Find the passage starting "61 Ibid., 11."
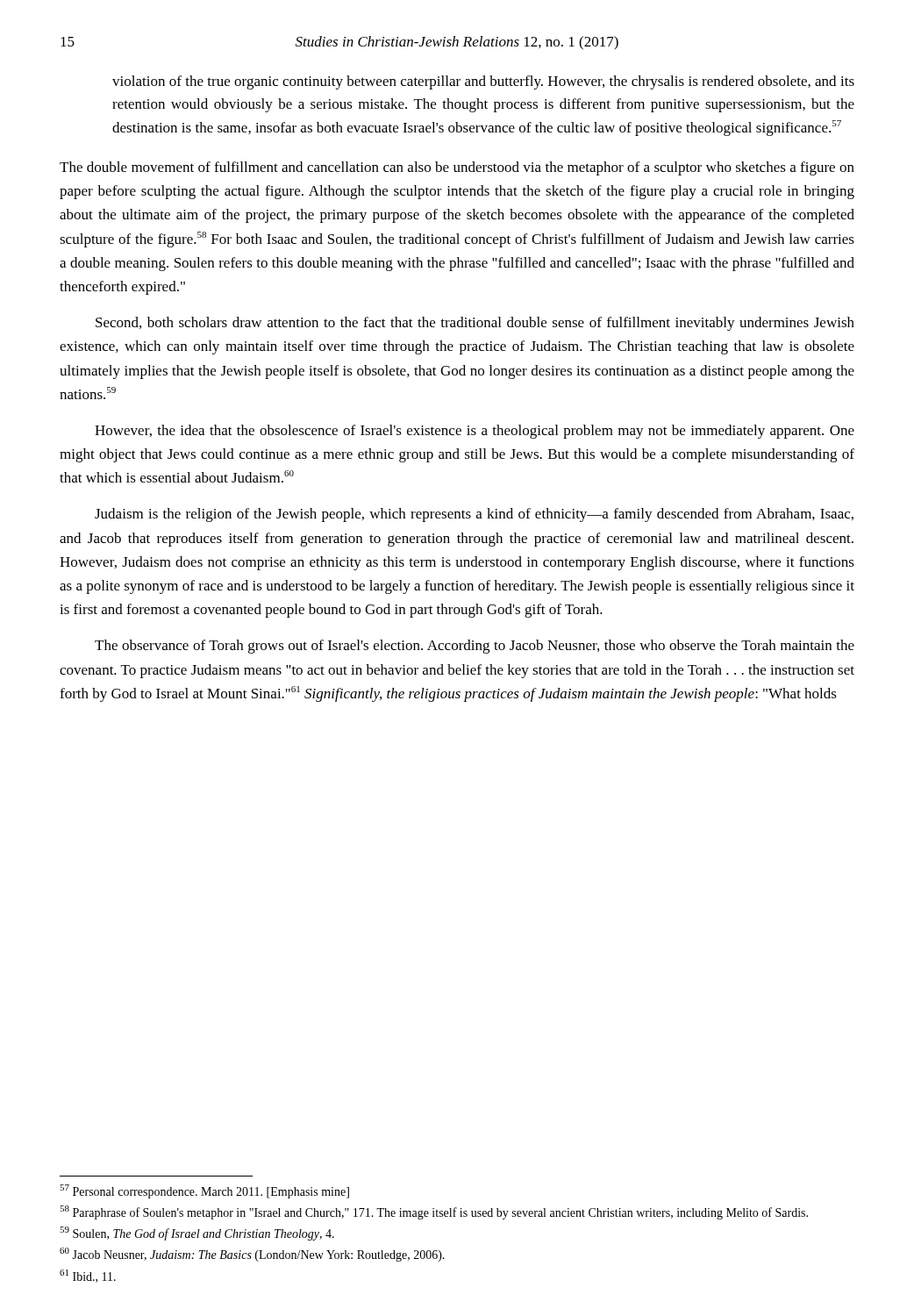 (x=88, y=1276)
